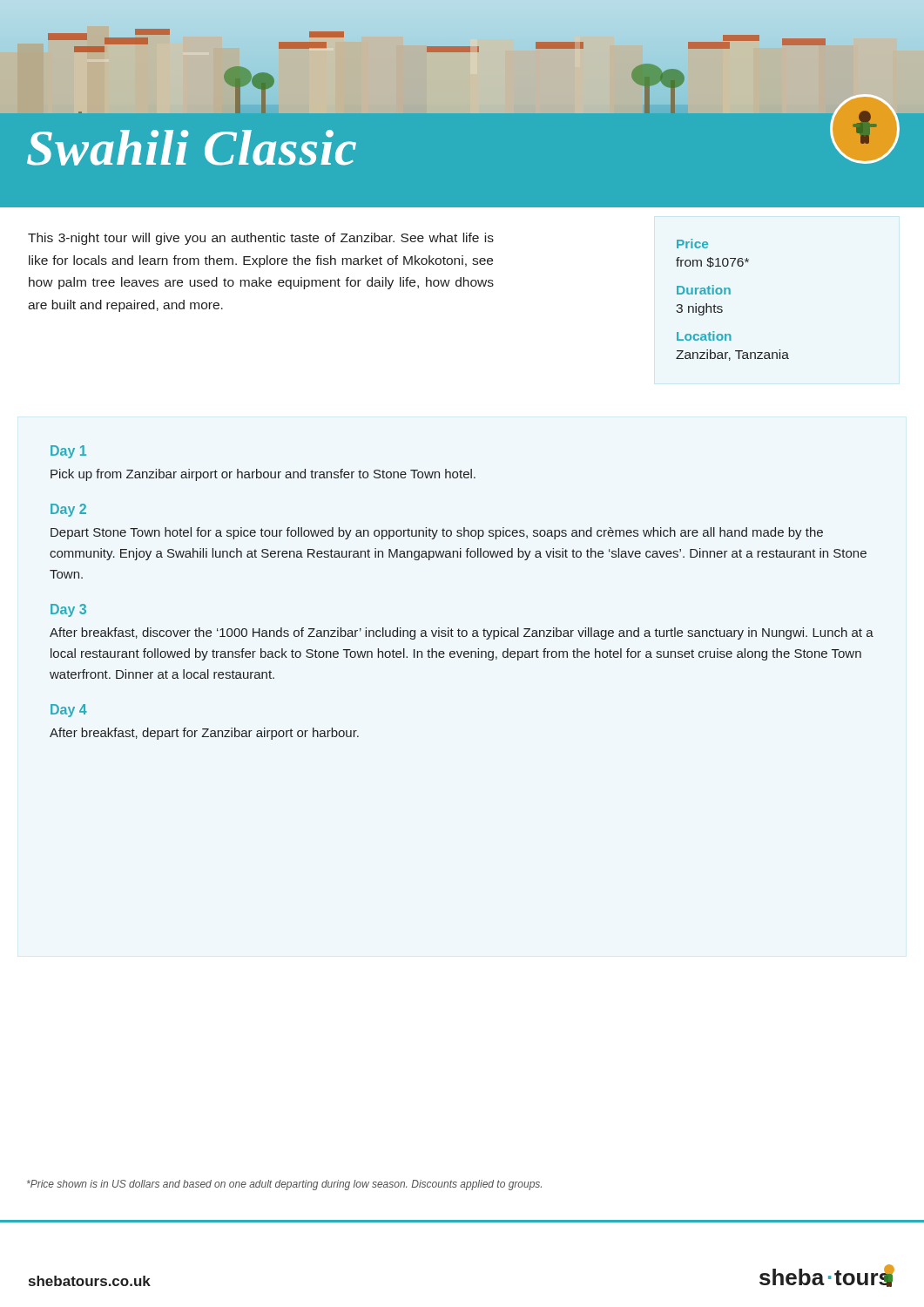
Task: Navigate to the text starting "Day 2"
Action: pyautogui.click(x=68, y=509)
